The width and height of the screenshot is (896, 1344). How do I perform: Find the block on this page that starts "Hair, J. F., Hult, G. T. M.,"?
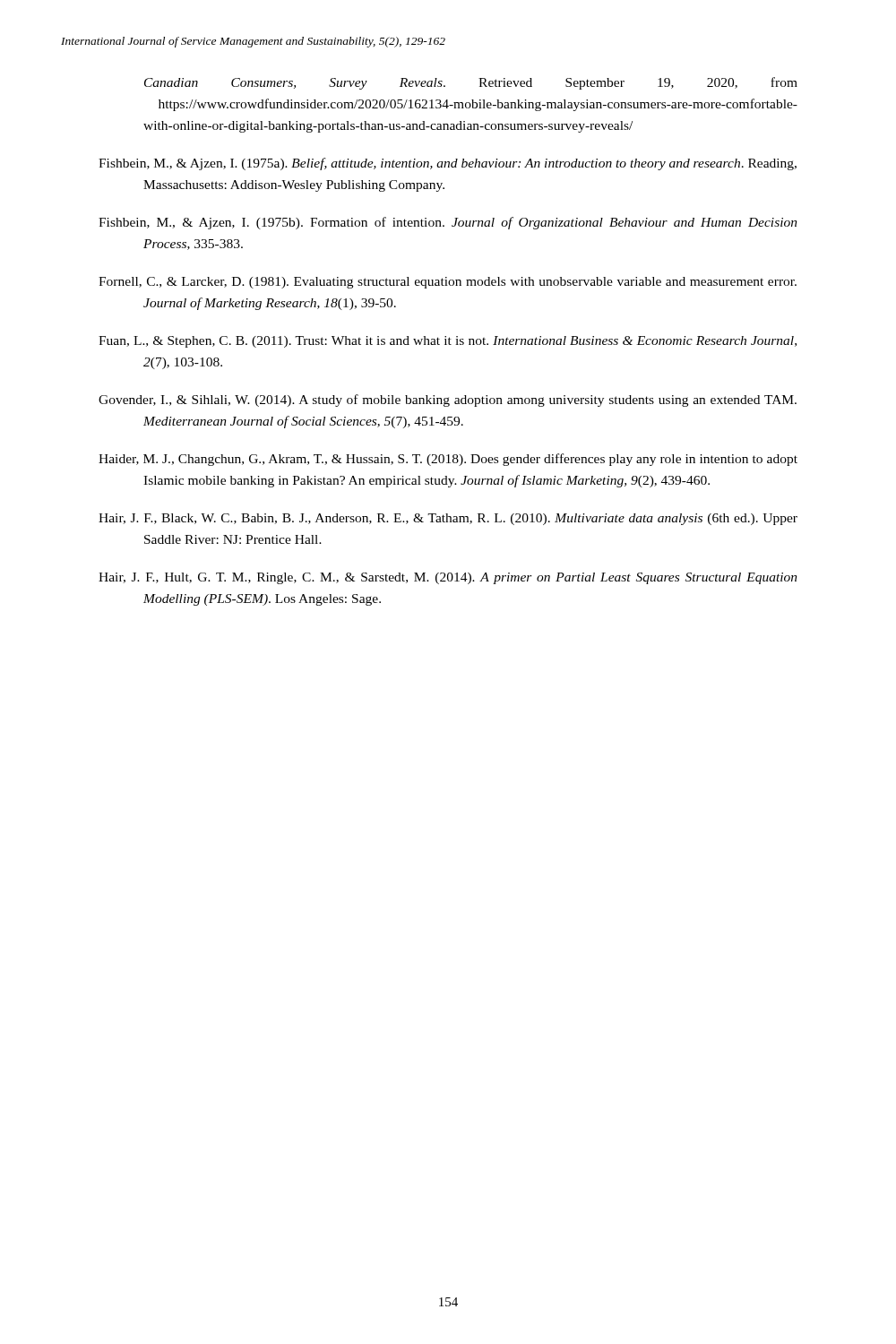pos(448,588)
